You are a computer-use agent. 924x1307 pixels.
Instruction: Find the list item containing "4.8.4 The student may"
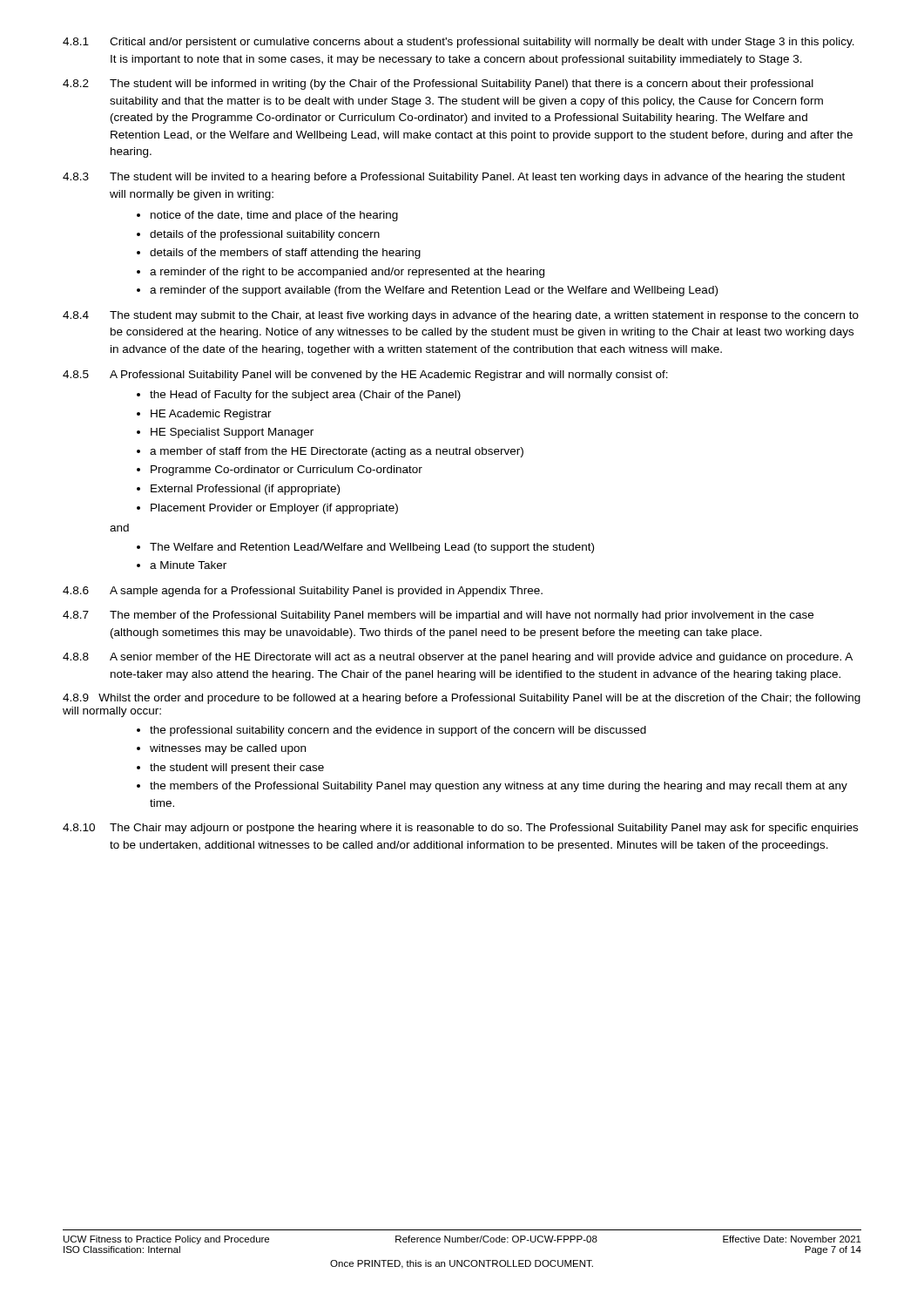coord(462,332)
